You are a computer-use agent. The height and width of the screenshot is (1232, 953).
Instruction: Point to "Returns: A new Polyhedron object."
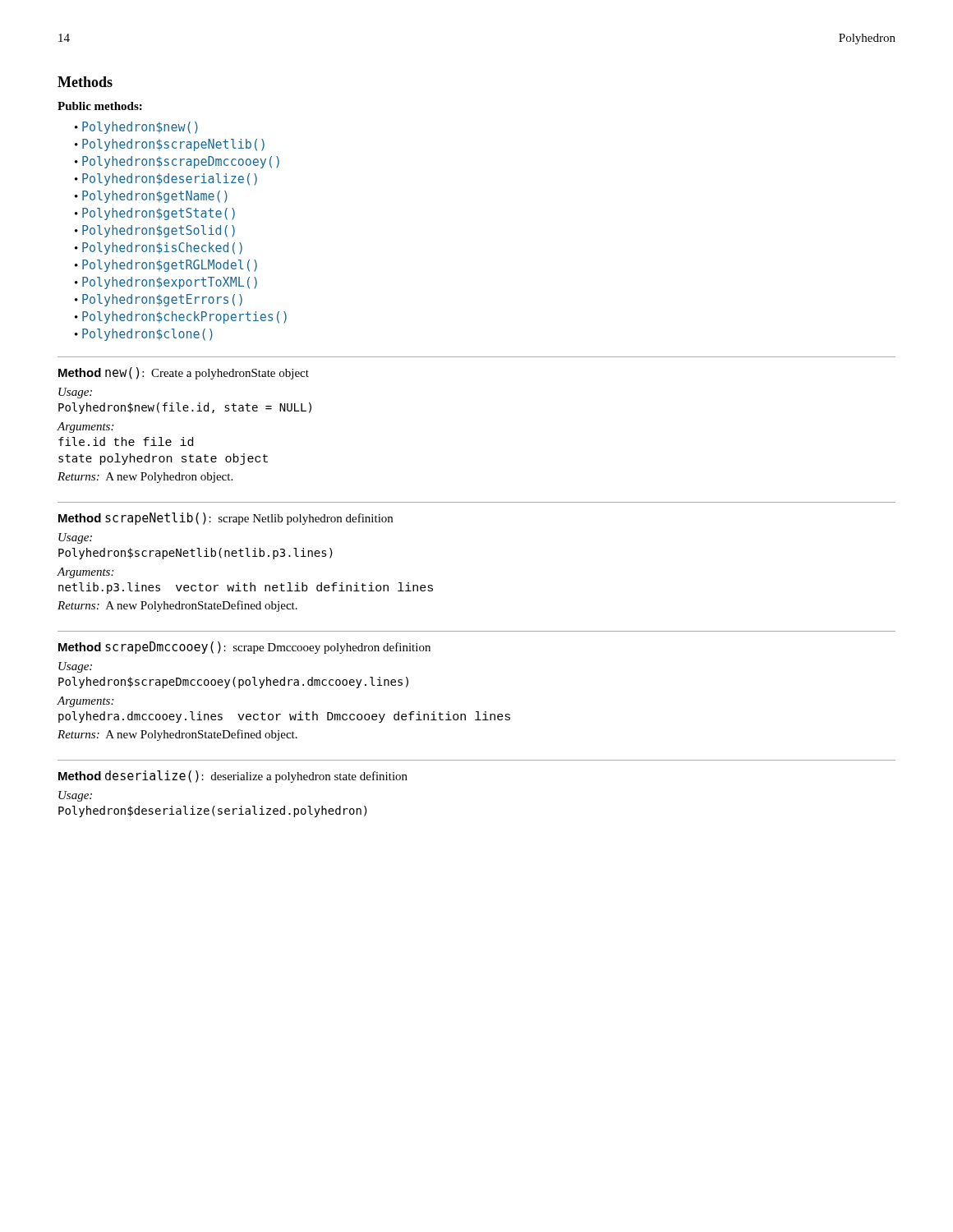(145, 476)
